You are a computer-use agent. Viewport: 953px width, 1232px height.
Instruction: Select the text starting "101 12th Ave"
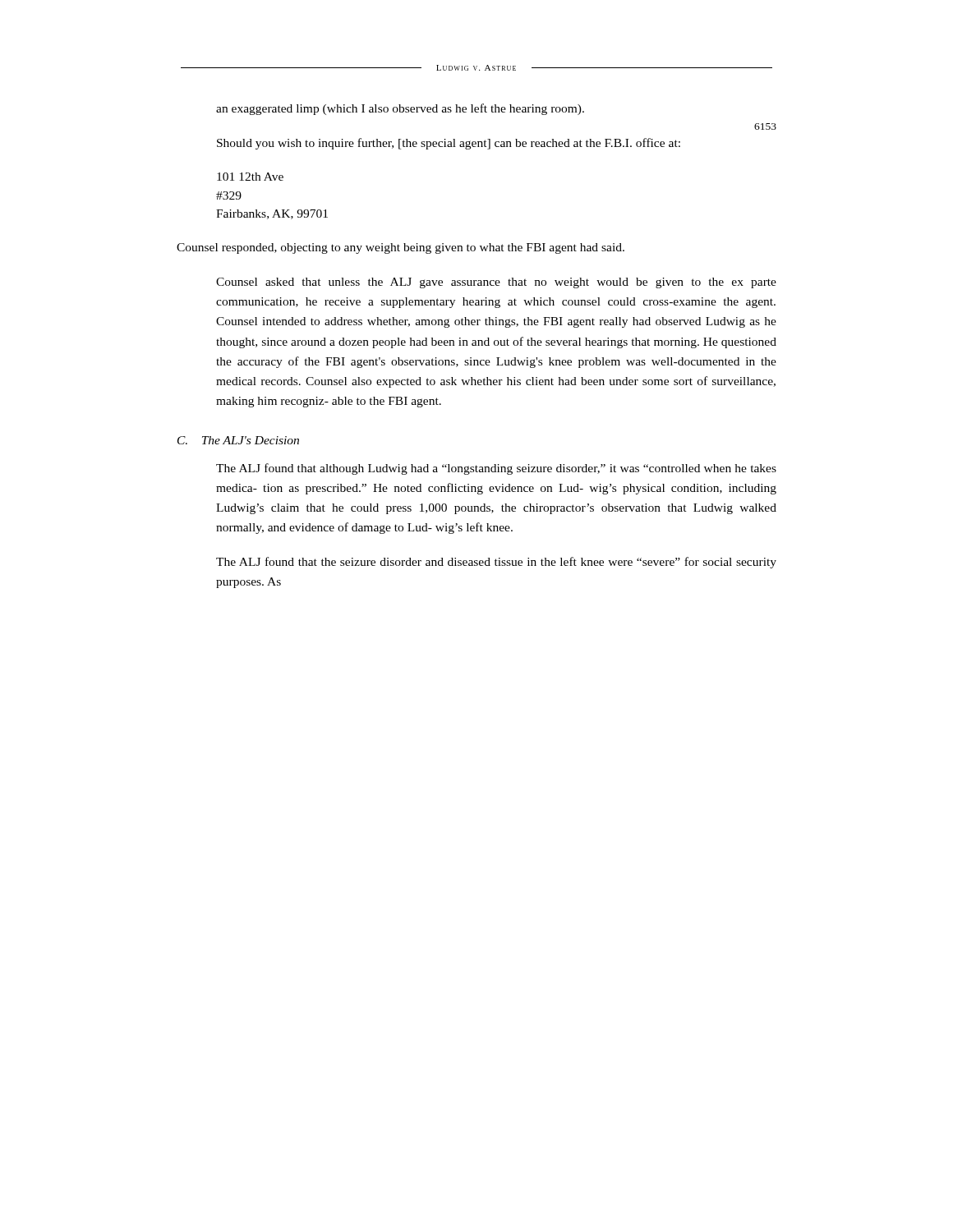pos(250,177)
